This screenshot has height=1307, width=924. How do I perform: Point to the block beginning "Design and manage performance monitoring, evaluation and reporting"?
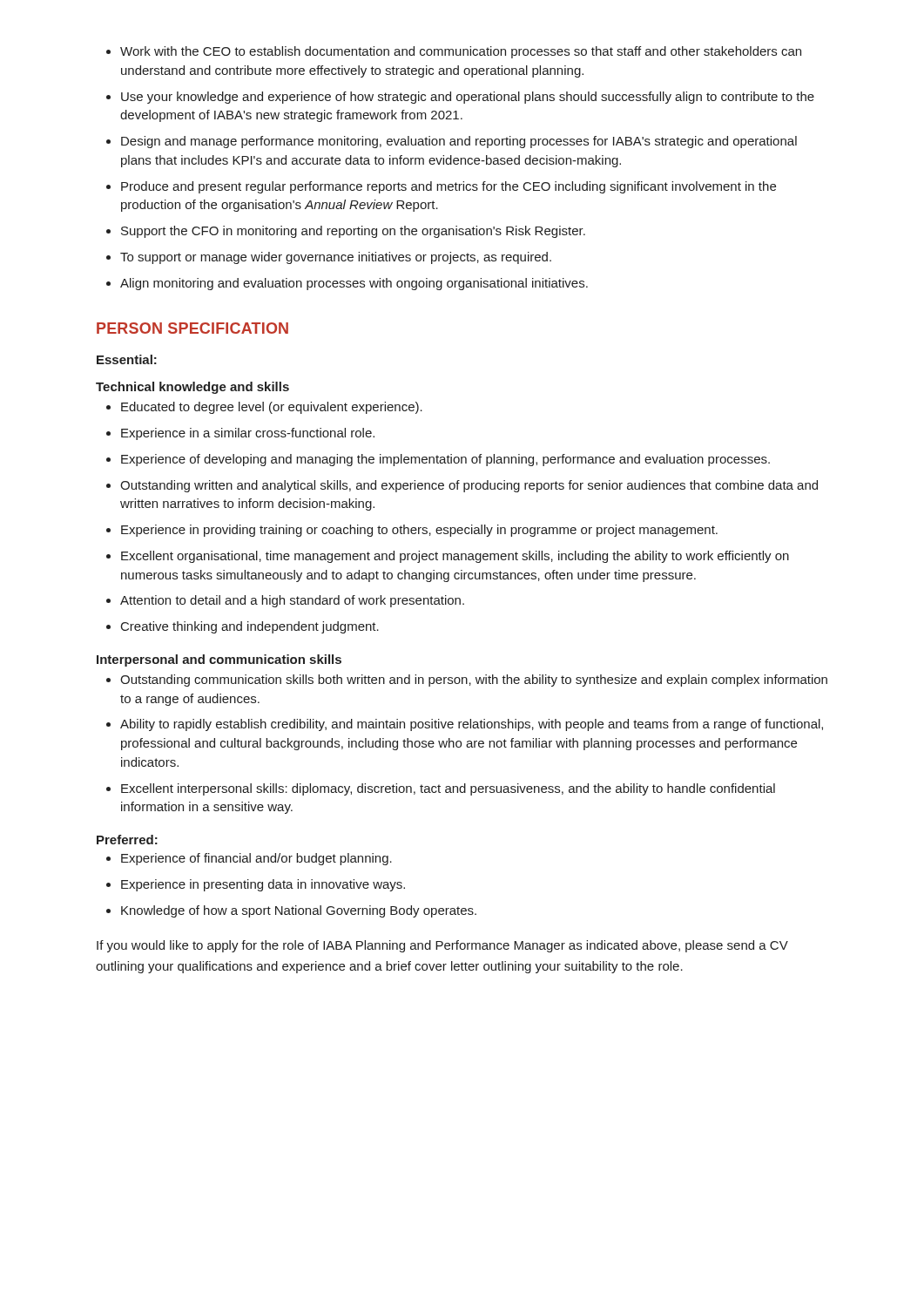tap(462, 151)
